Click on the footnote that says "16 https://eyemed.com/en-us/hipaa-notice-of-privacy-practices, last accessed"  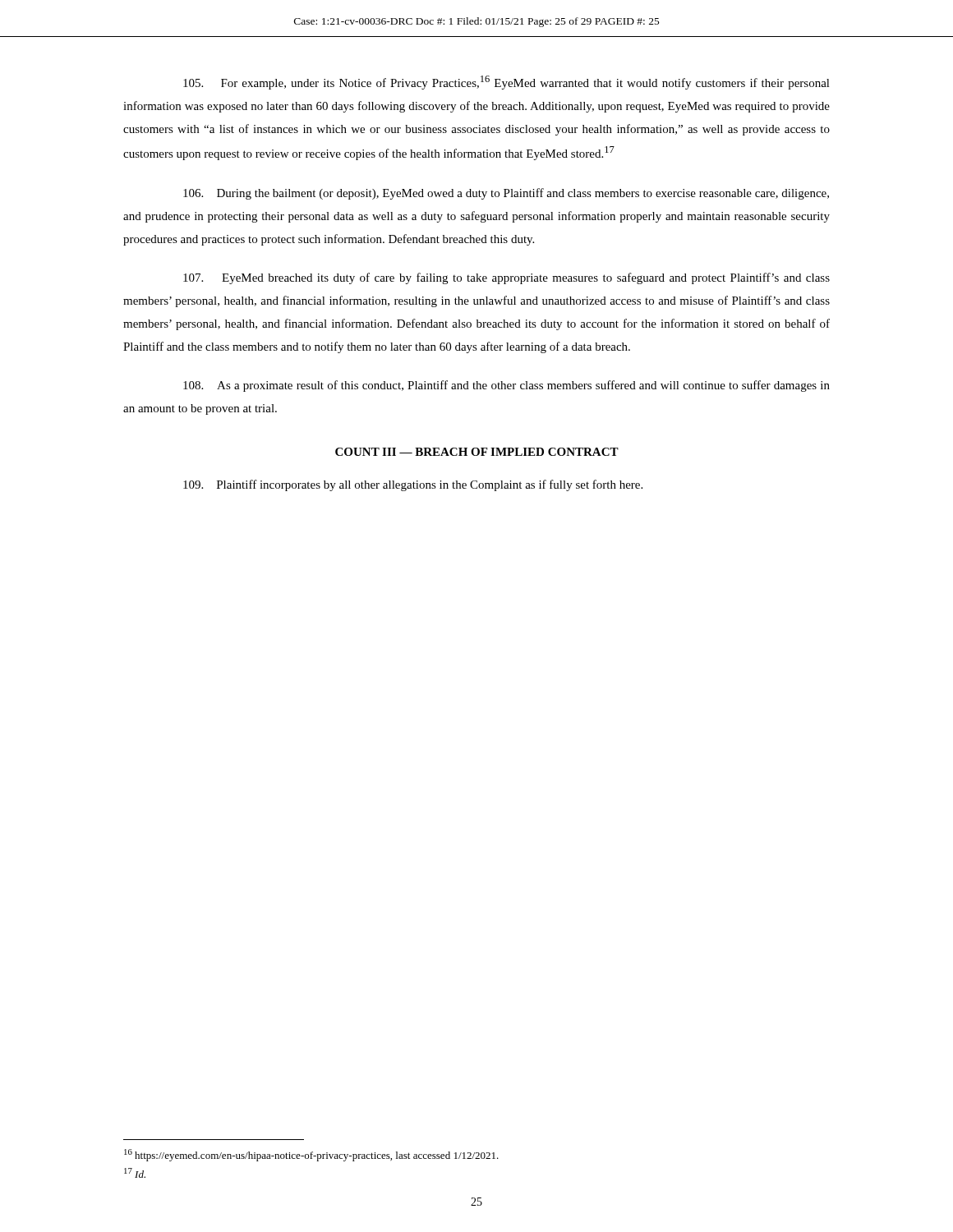click(476, 1161)
